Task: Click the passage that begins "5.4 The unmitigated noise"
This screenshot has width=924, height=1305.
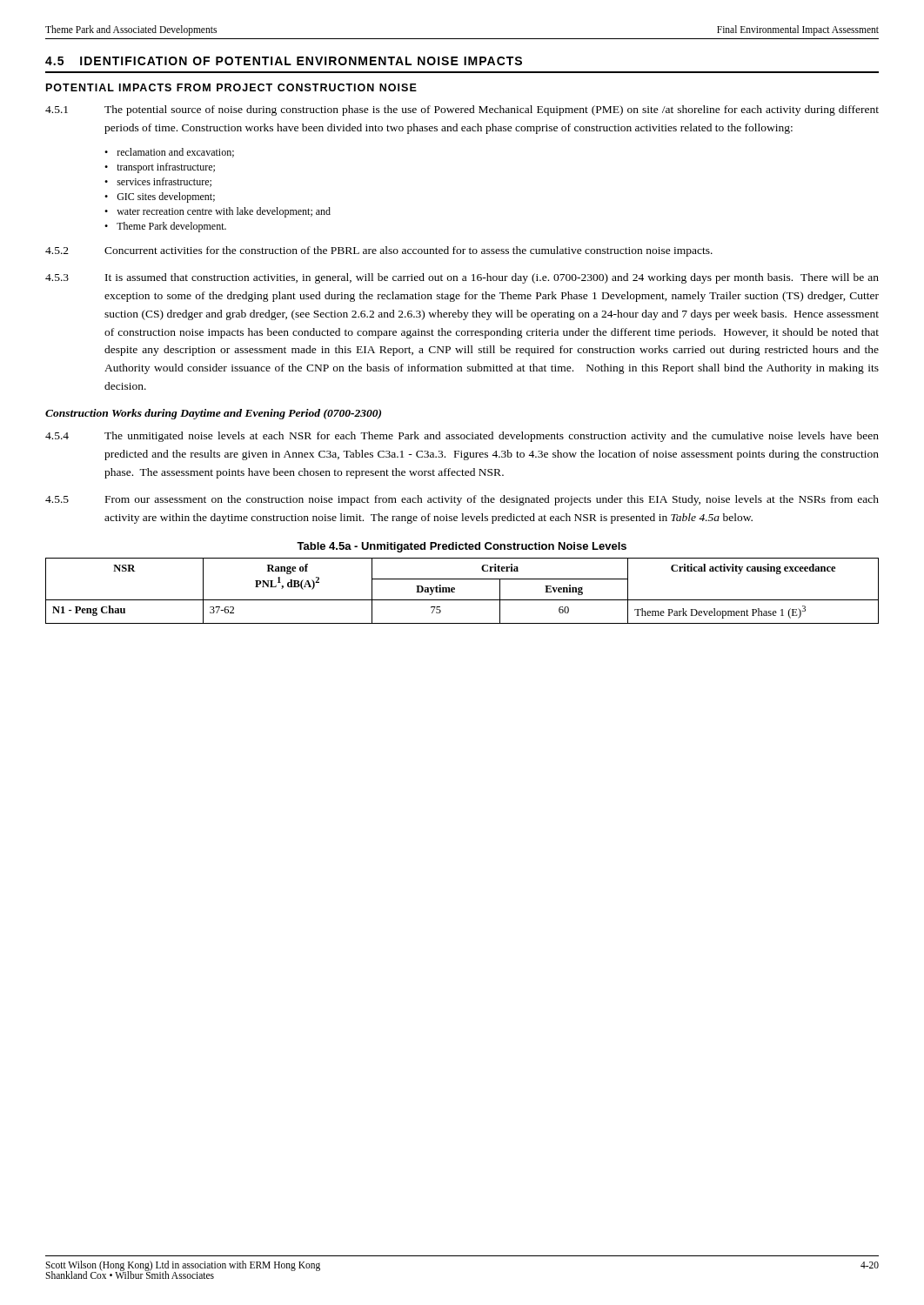Action: click(462, 455)
